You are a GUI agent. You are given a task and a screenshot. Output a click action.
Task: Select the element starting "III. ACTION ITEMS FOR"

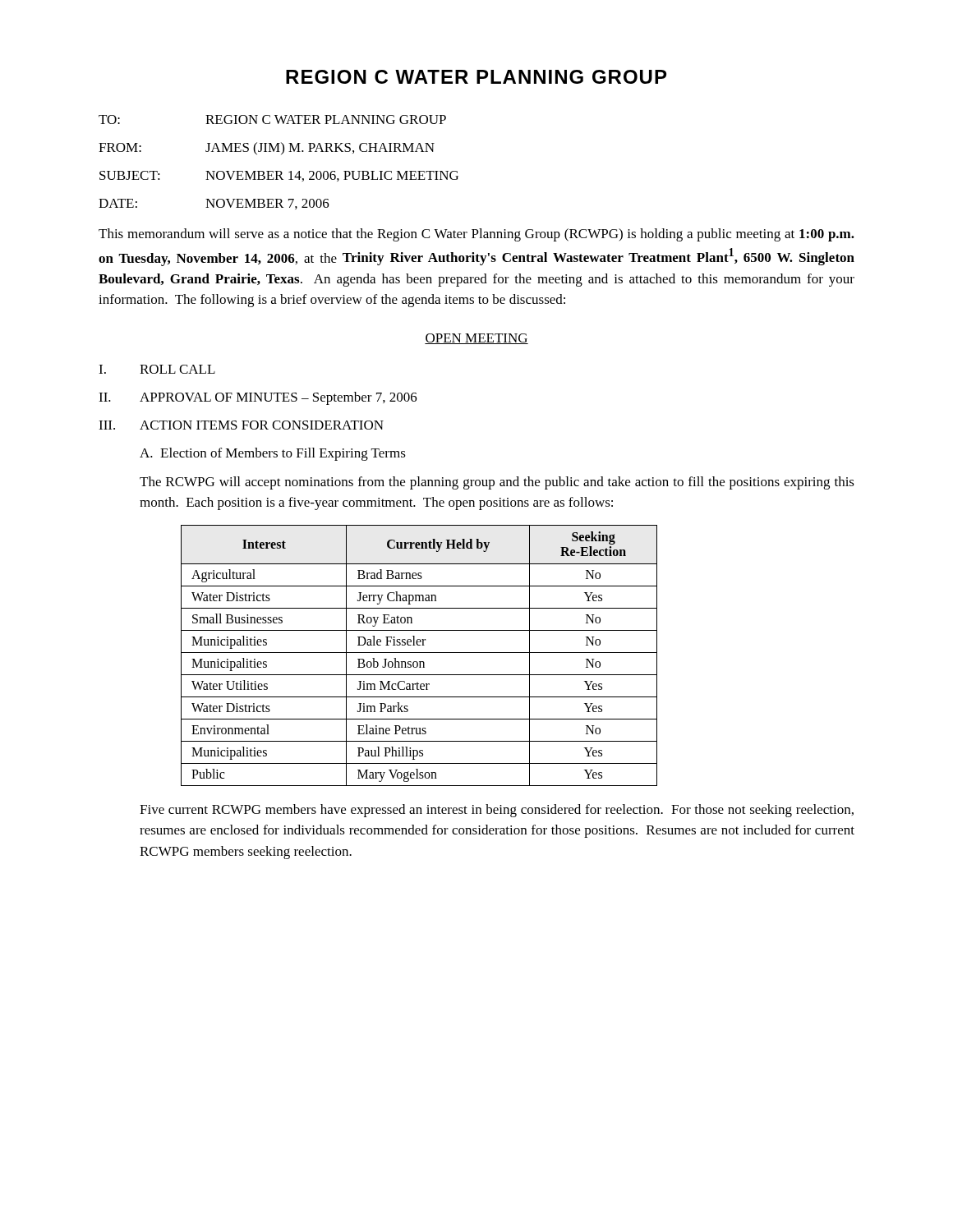point(241,425)
